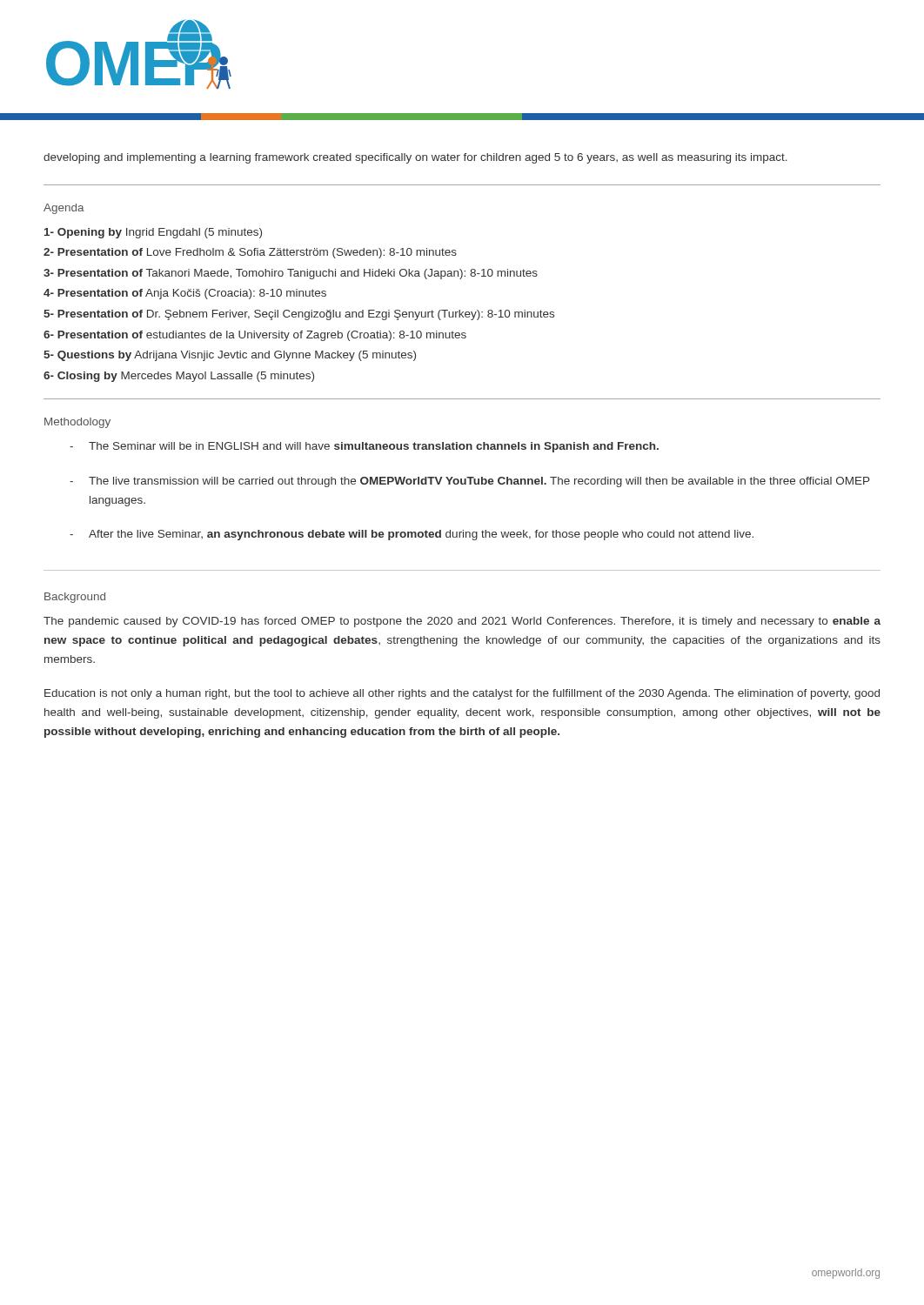This screenshot has height=1305, width=924.
Task: Click on the passage starting "6- Closing by Mercedes Mayol Lassalle"
Action: (179, 375)
